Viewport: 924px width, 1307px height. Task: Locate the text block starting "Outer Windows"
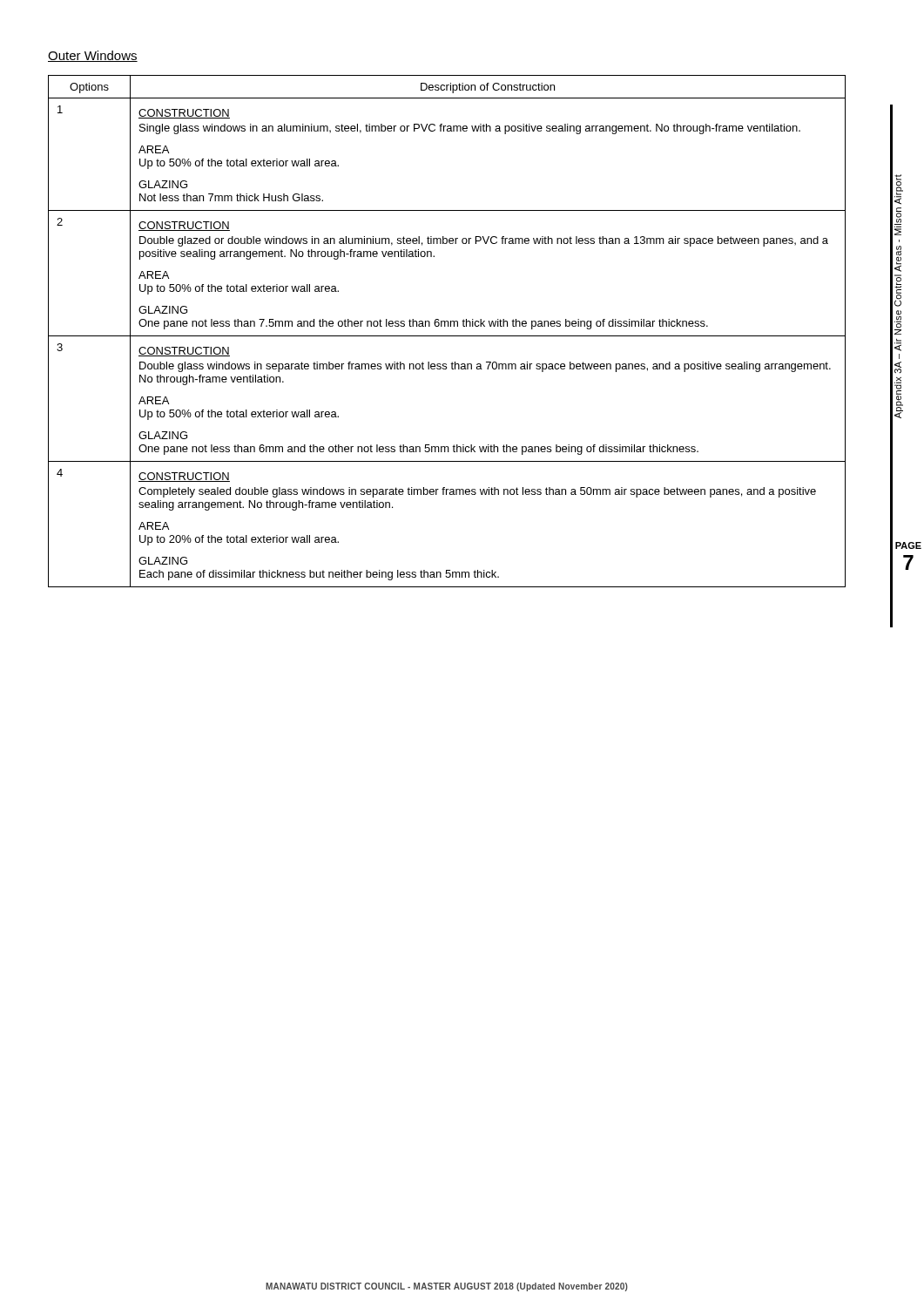93,55
